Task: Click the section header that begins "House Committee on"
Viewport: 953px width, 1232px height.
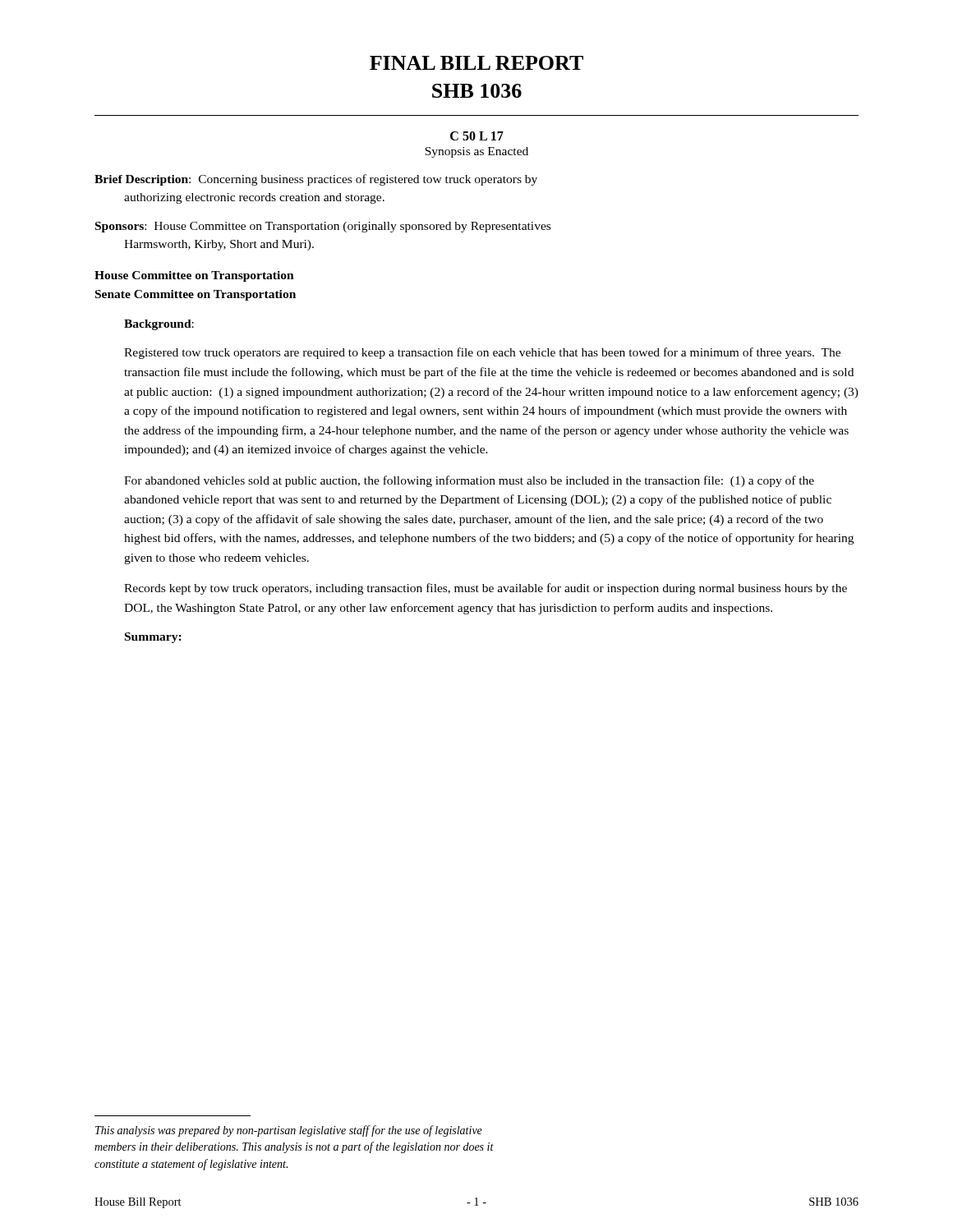Action: (195, 284)
